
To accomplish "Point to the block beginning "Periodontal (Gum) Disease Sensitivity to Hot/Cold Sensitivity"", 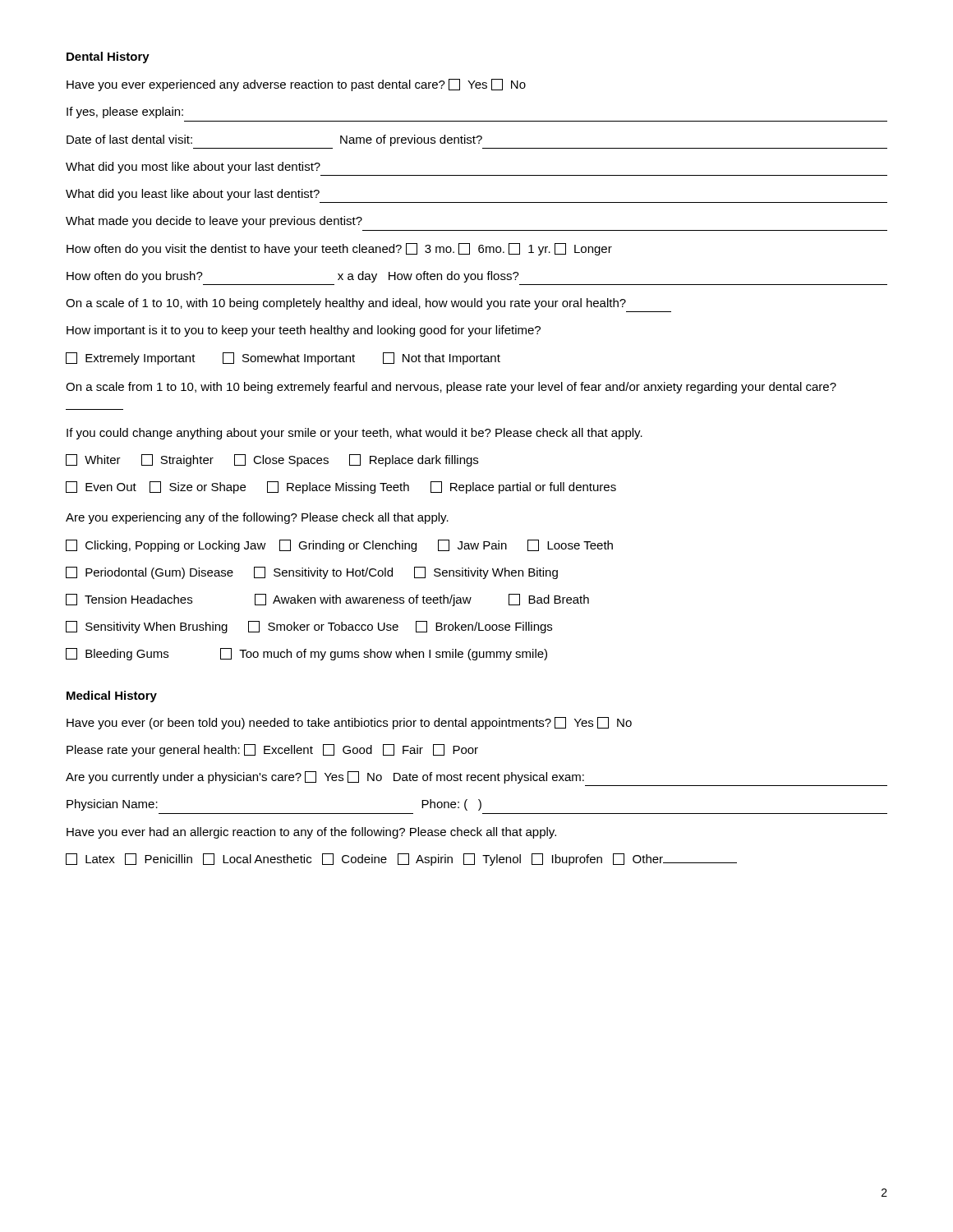I will pyautogui.click(x=312, y=572).
